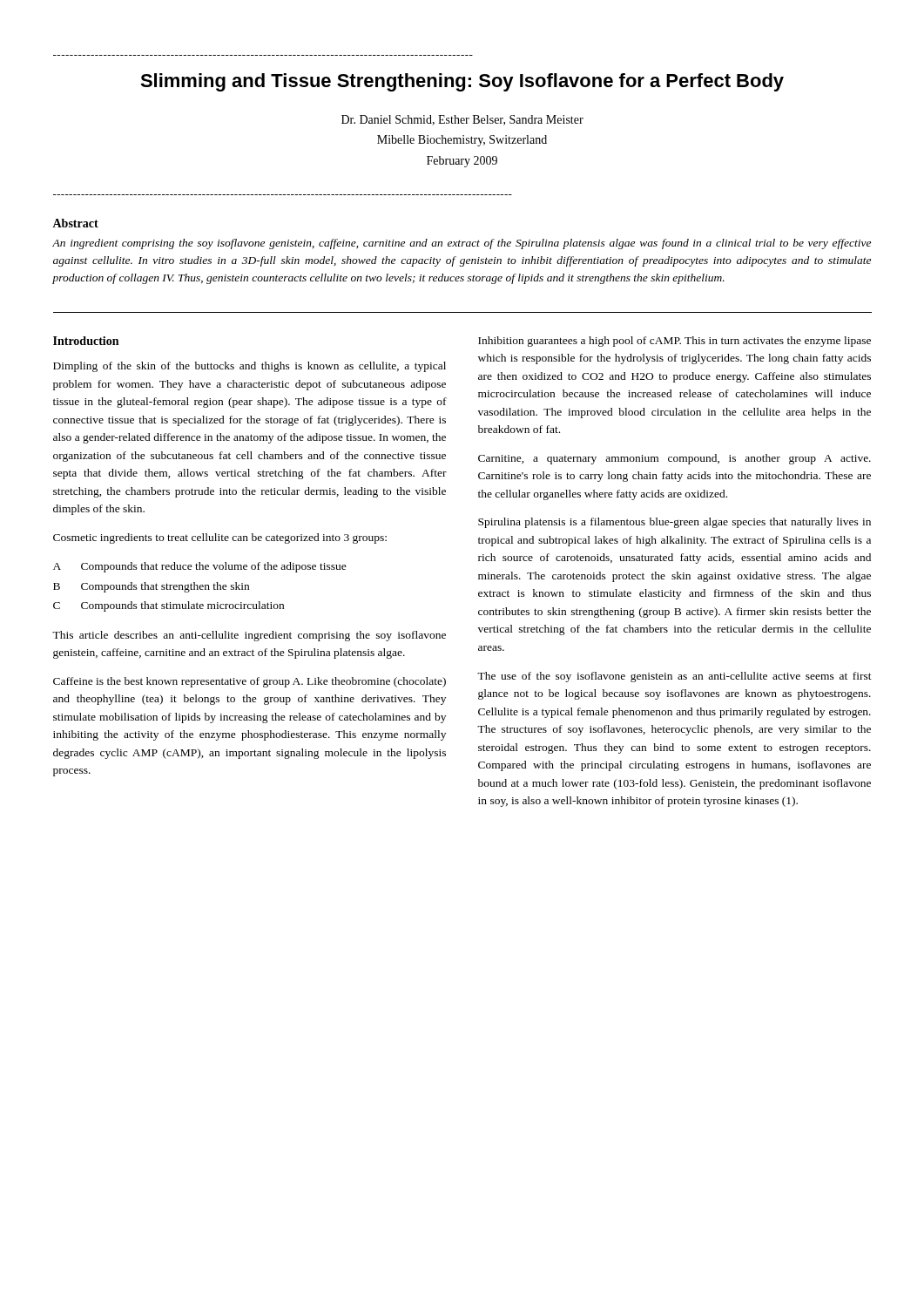Locate the block of text that opens with "The use of the soy isoflavone"
The height and width of the screenshot is (1307, 924).
point(675,739)
